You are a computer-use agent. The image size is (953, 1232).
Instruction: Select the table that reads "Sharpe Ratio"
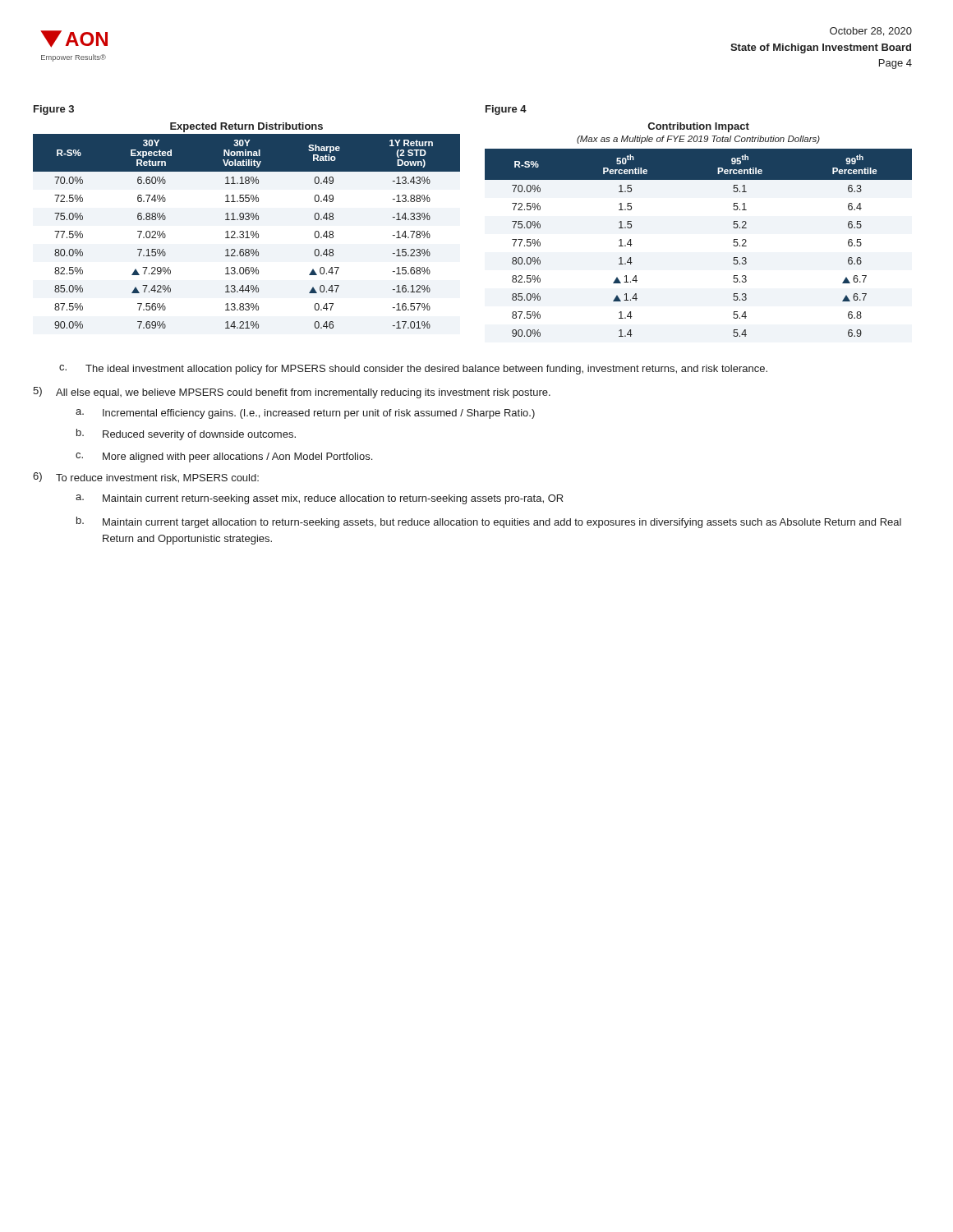tap(246, 234)
